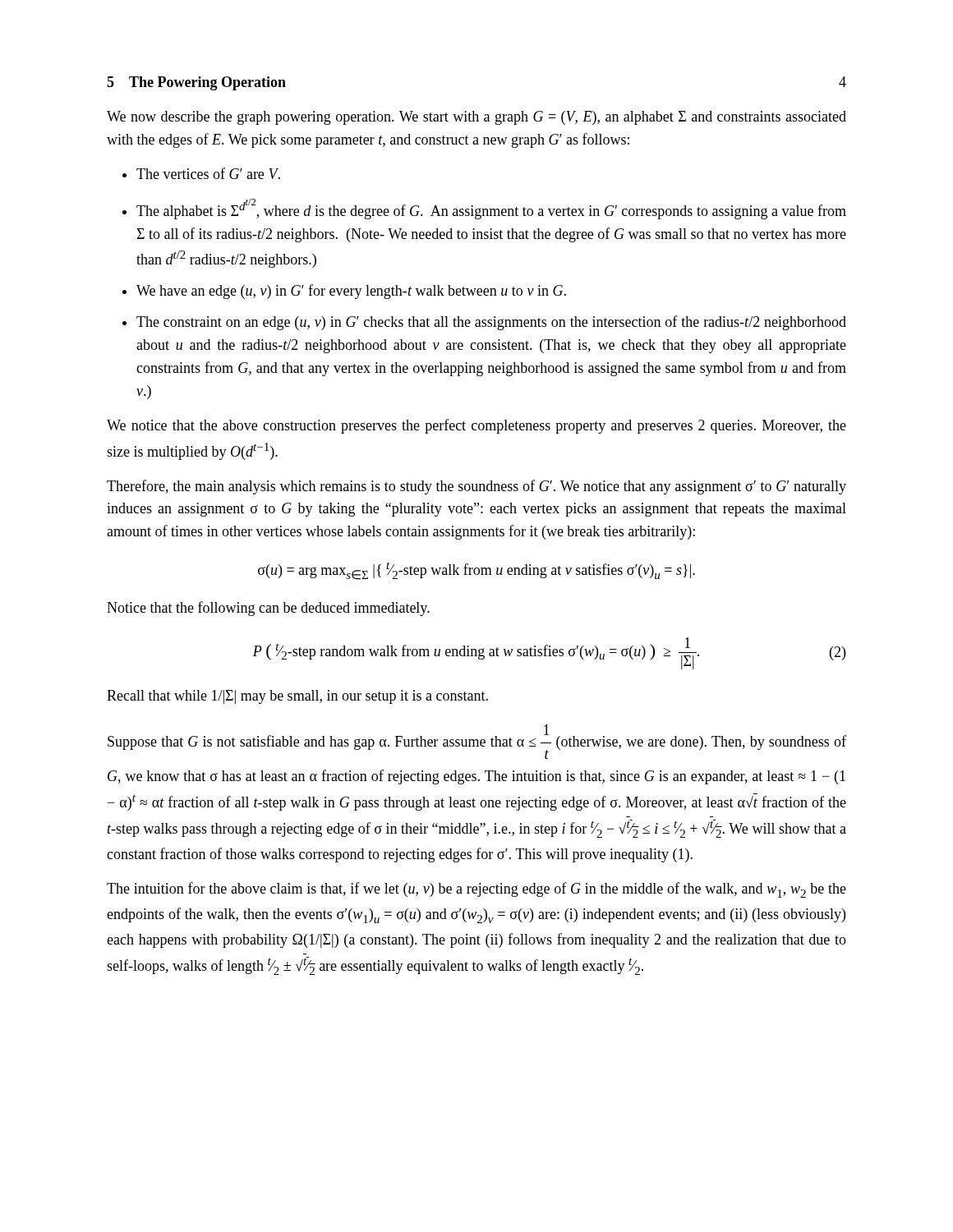Viewport: 953px width, 1232px height.
Task: Select the list item containing "The constraint on an"
Action: click(491, 356)
